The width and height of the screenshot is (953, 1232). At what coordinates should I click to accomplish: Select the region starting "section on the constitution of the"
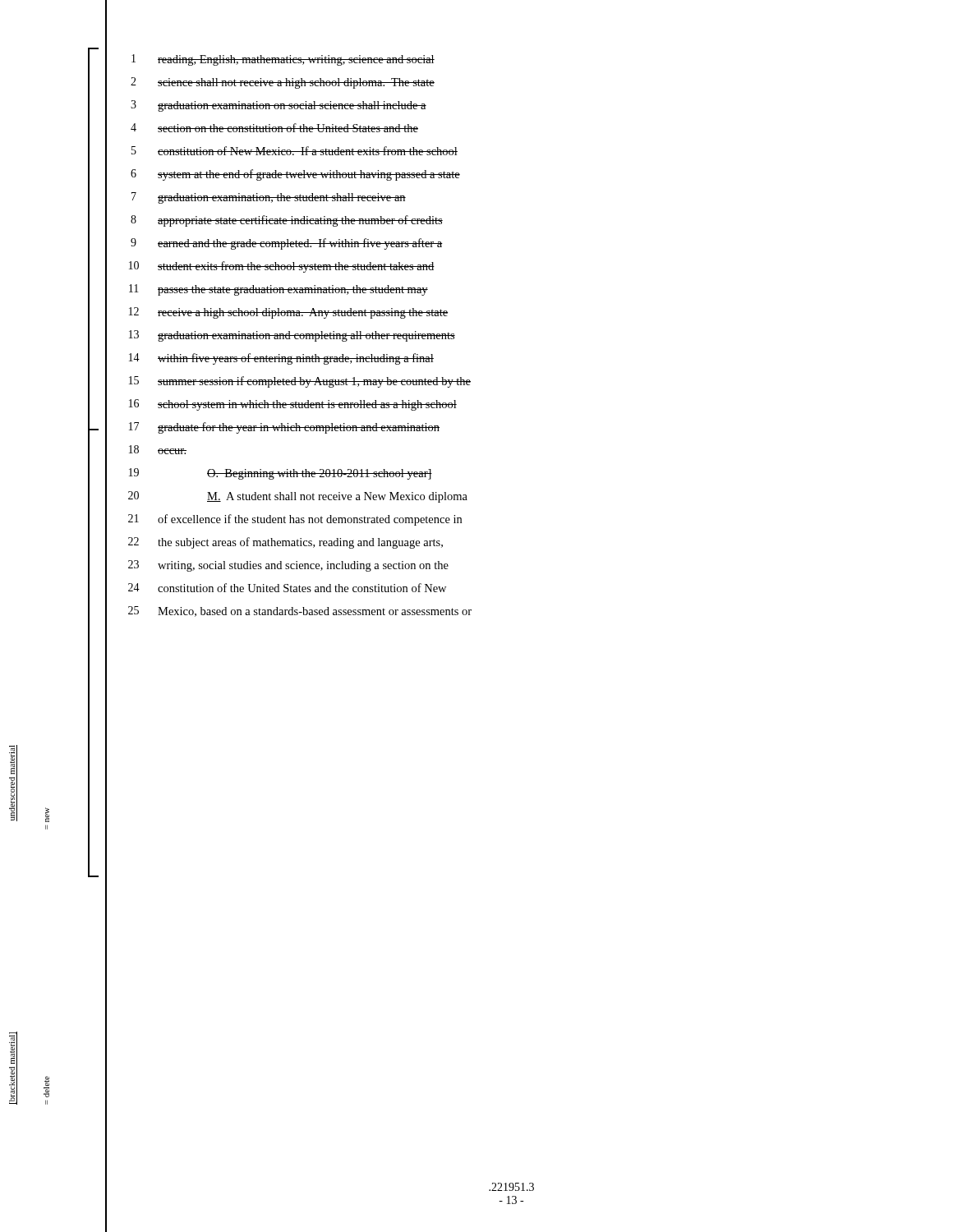[288, 128]
